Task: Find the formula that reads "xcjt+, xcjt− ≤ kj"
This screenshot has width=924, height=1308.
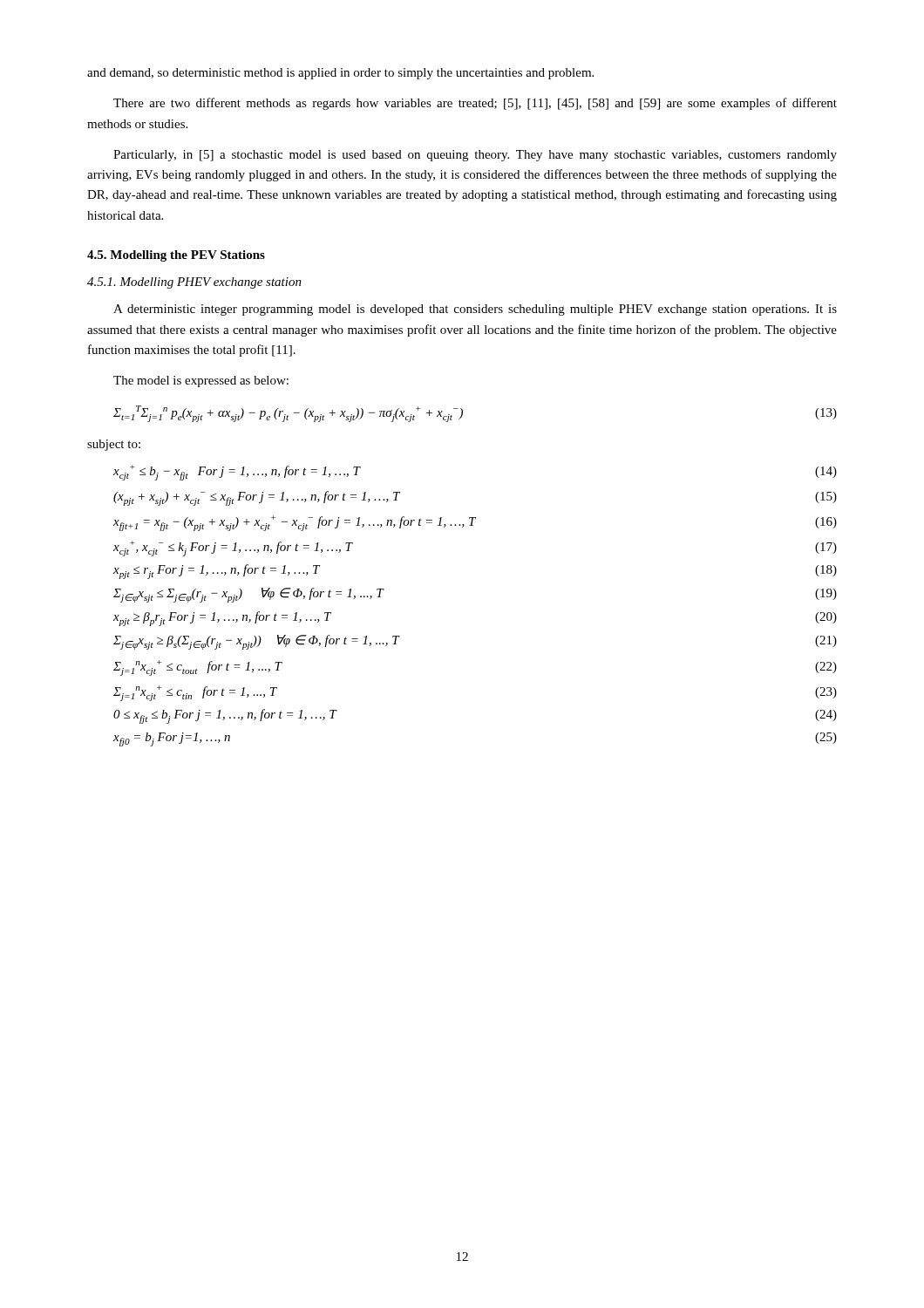Action: pos(182,548)
